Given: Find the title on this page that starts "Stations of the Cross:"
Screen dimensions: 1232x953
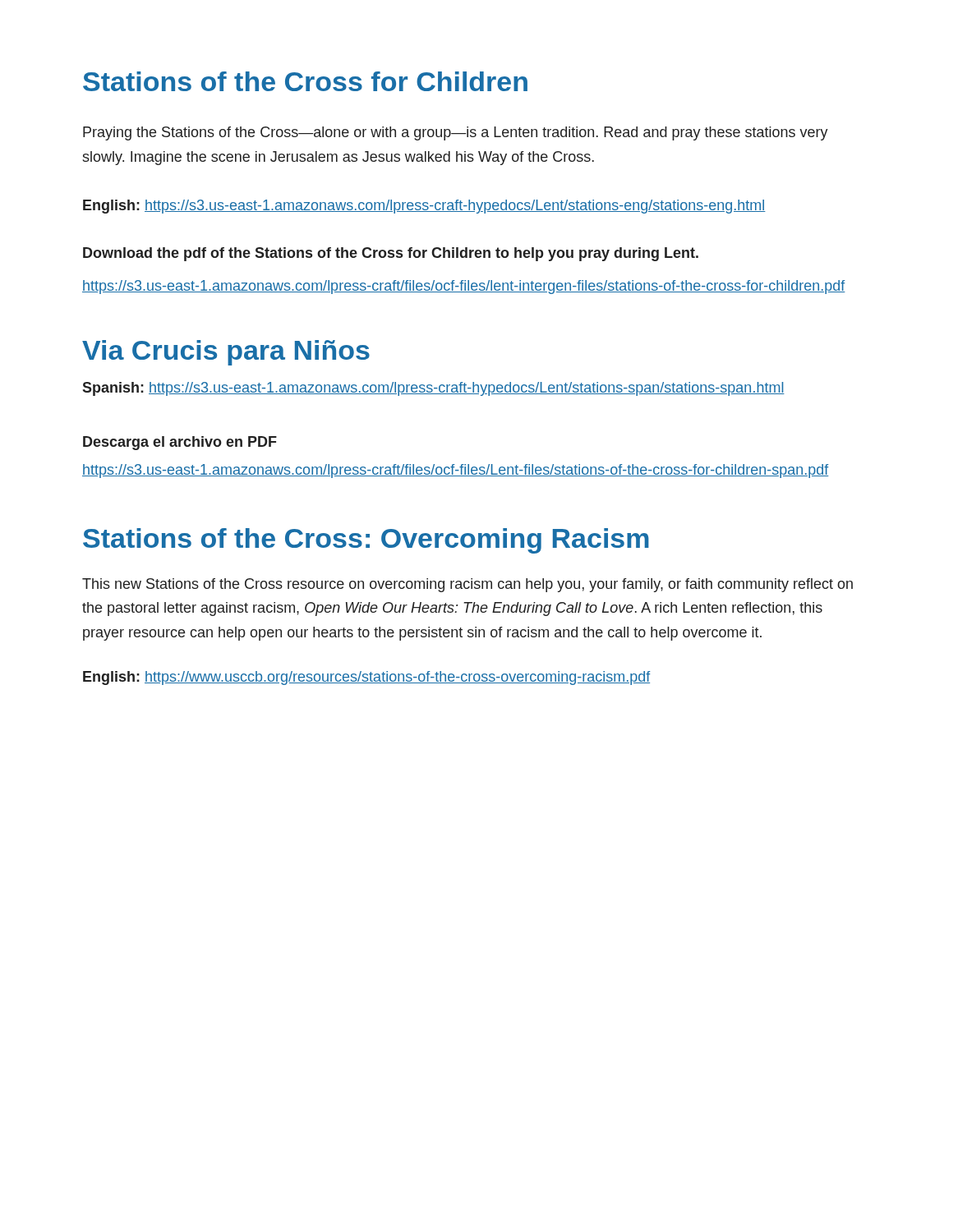Looking at the screenshot, I should point(366,538).
